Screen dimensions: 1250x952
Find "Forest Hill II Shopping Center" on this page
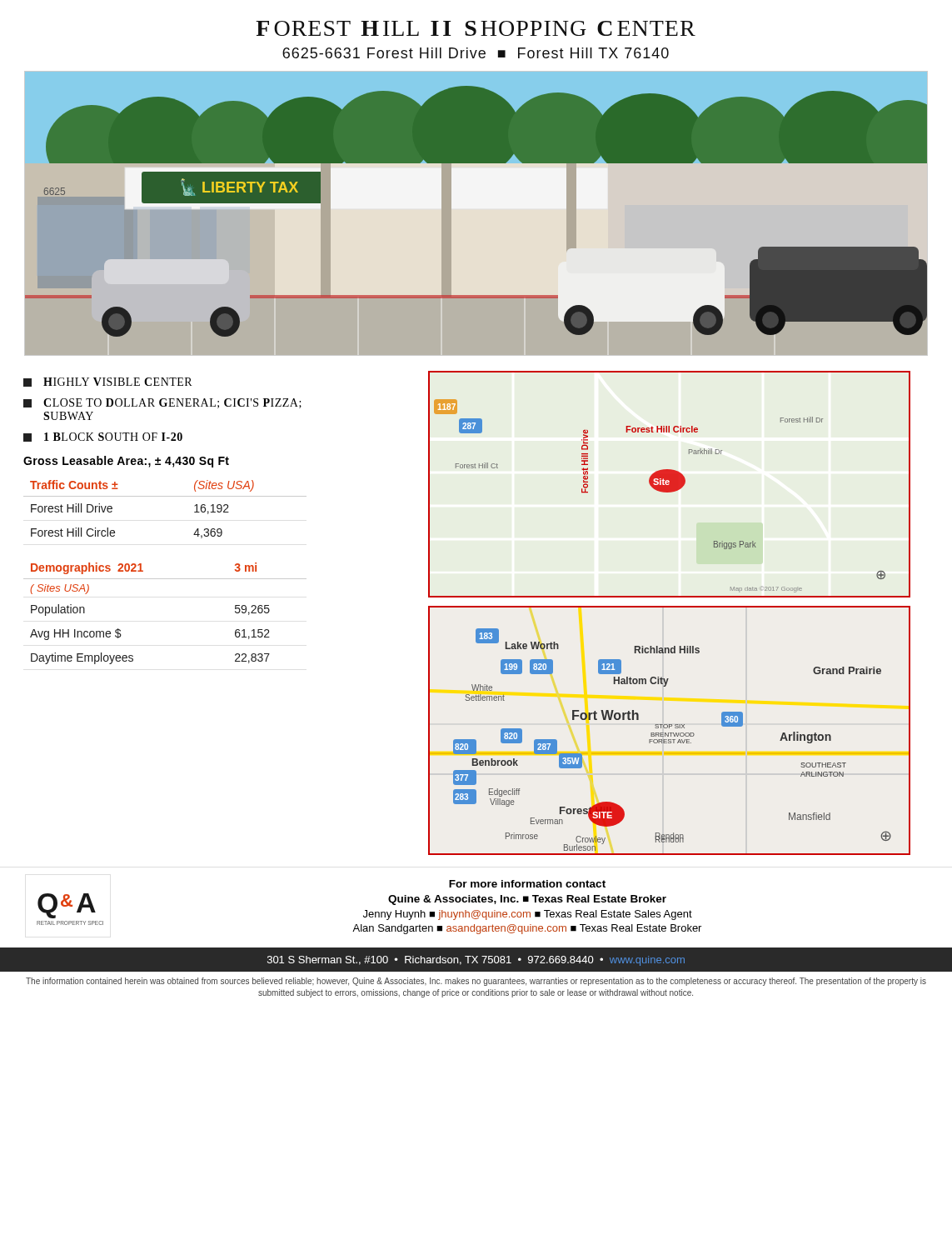coord(476,28)
